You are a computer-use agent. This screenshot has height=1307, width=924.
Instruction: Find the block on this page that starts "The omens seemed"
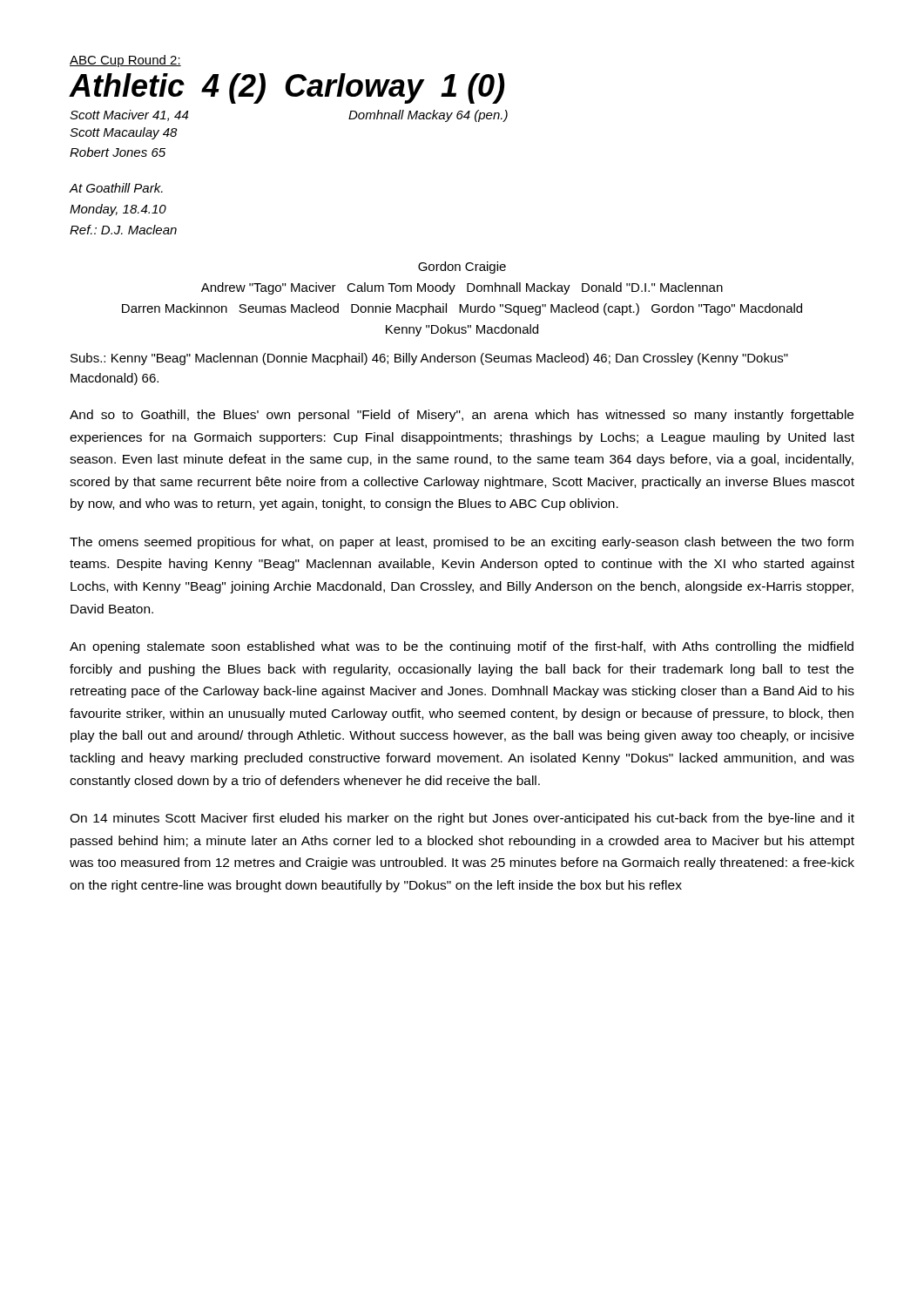[462, 575]
